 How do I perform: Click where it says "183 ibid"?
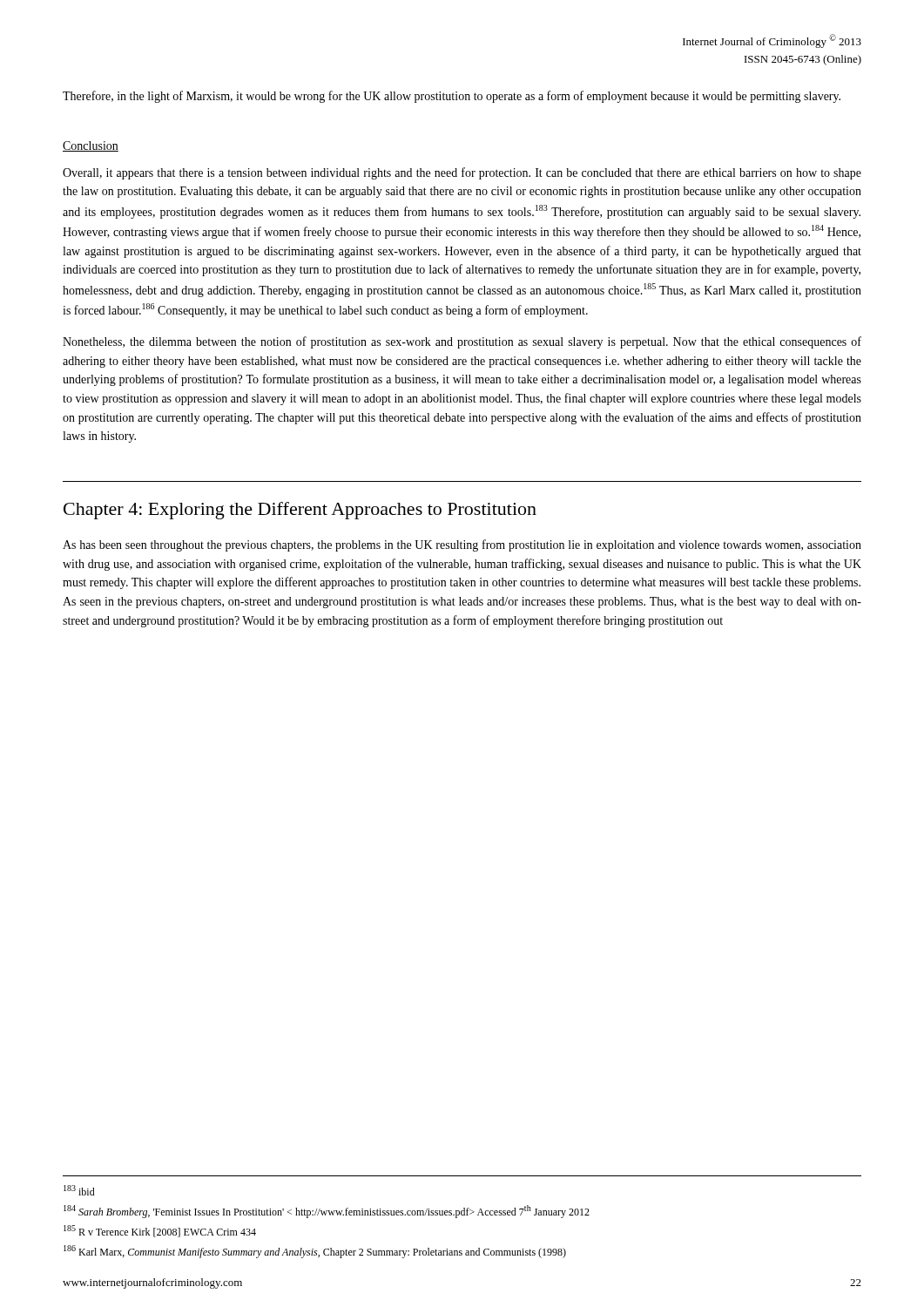pyautogui.click(x=79, y=1191)
